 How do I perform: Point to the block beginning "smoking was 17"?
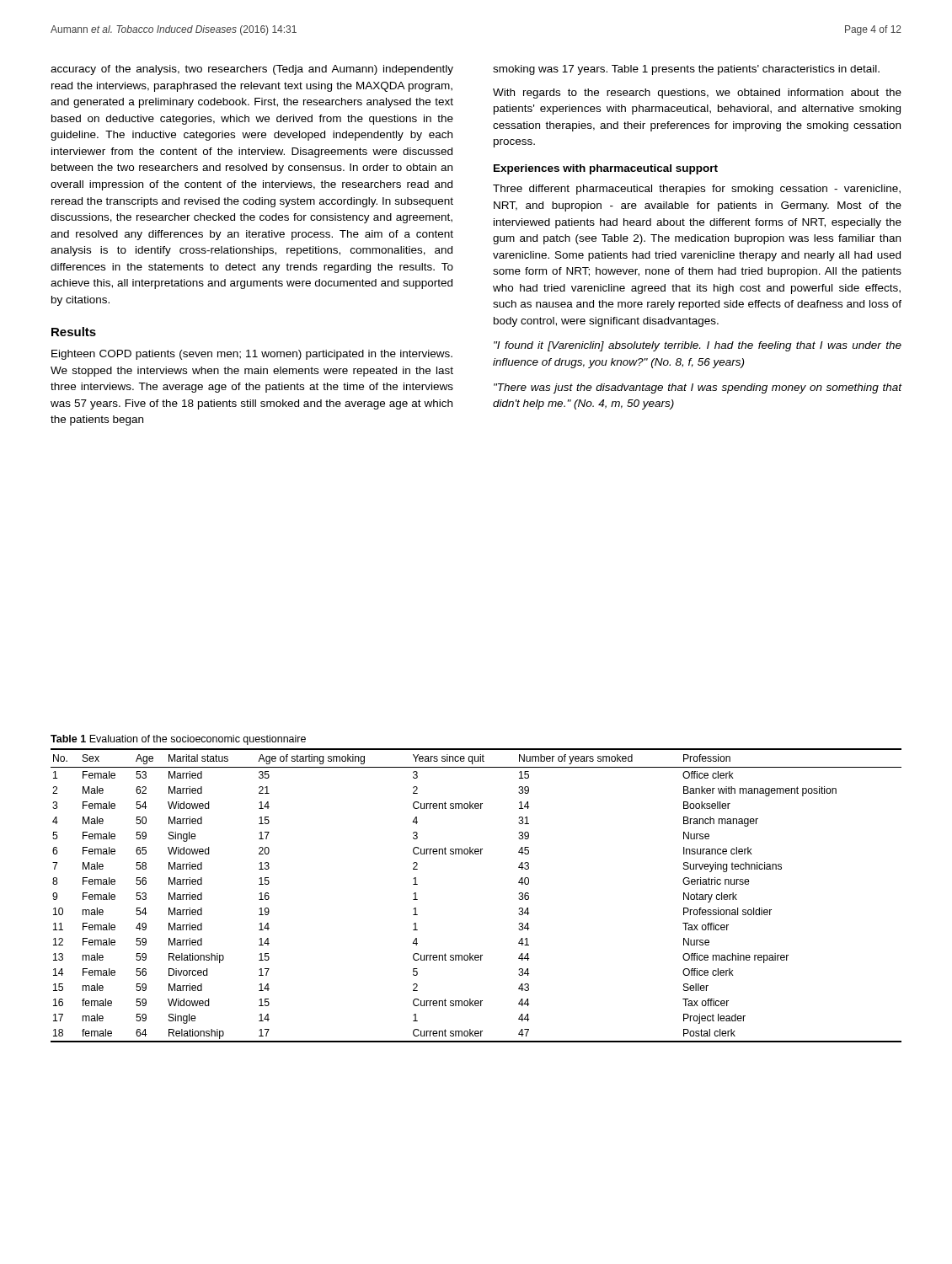pos(697,105)
